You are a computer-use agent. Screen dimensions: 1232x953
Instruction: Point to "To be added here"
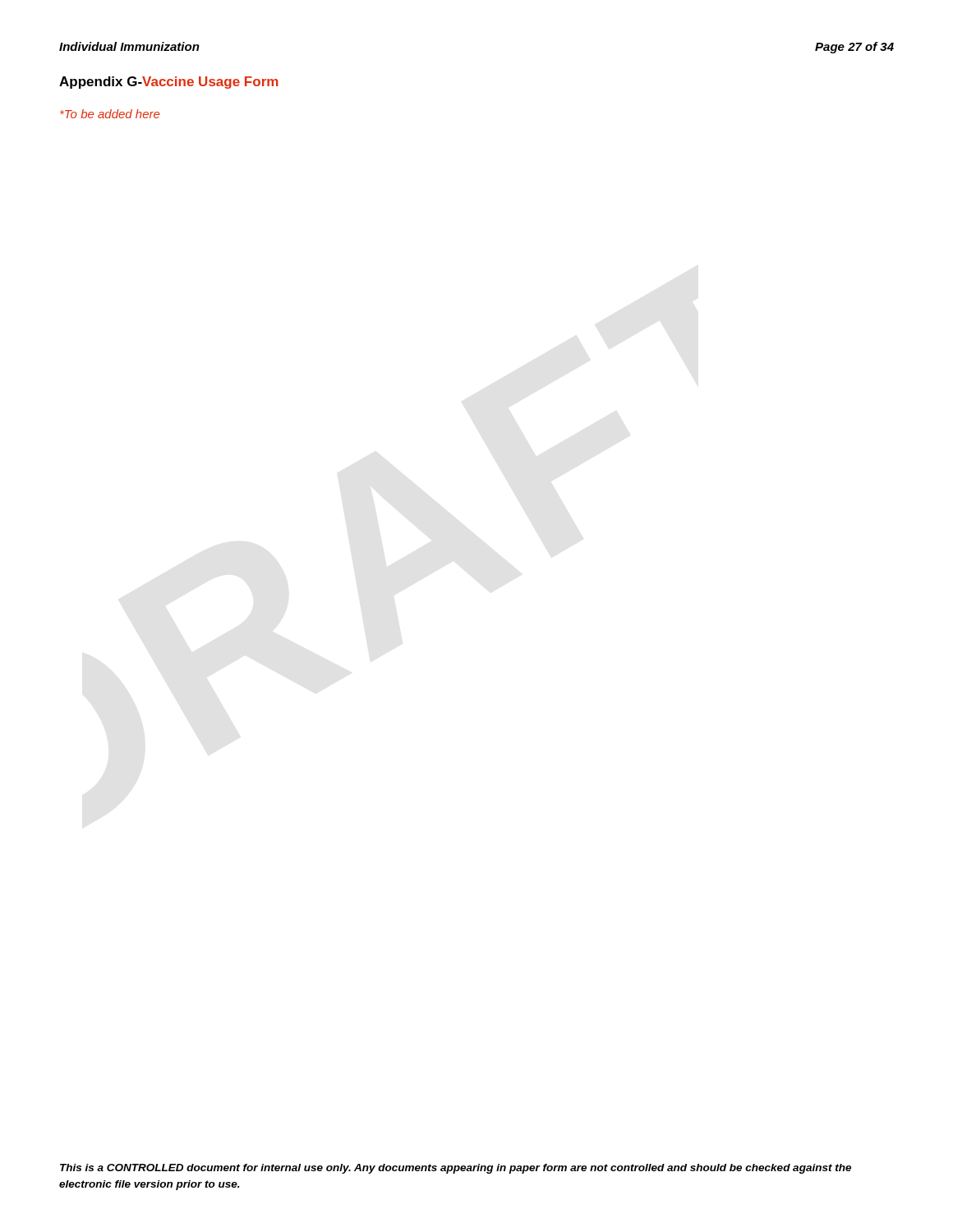[110, 114]
